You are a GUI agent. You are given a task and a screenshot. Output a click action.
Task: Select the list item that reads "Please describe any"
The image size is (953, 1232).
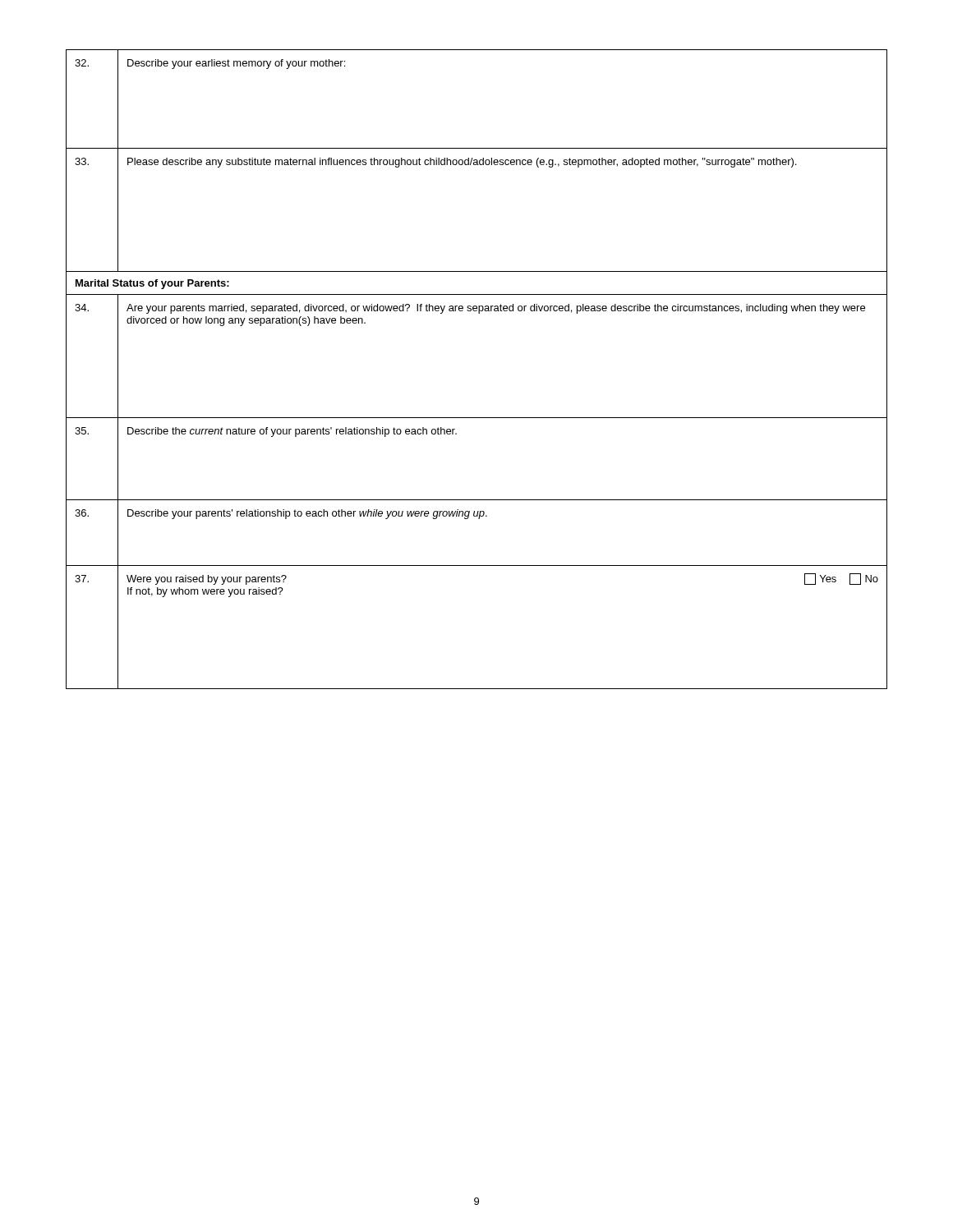pos(462,161)
